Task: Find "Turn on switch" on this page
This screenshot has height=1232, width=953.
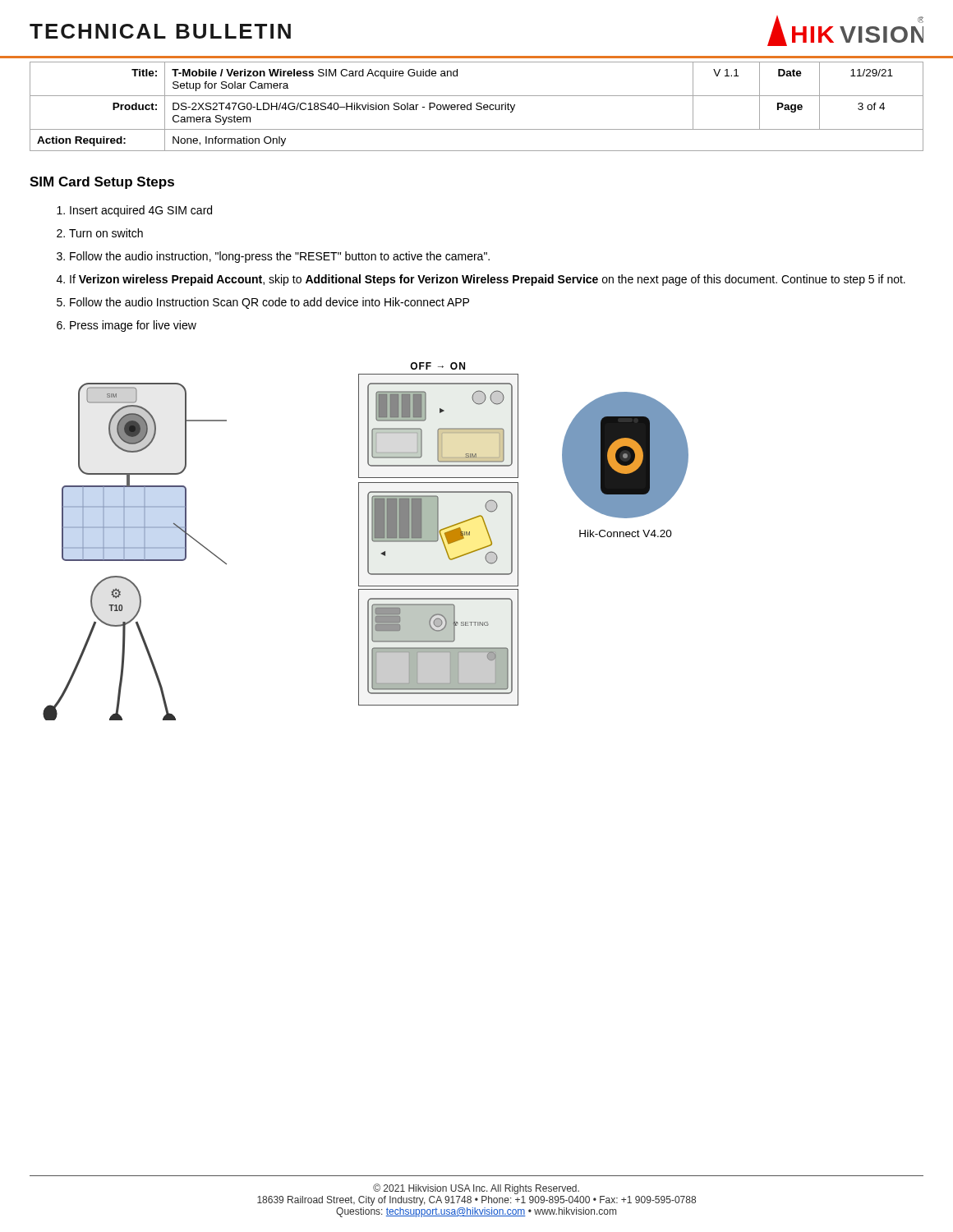Action: click(x=106, y=233)
